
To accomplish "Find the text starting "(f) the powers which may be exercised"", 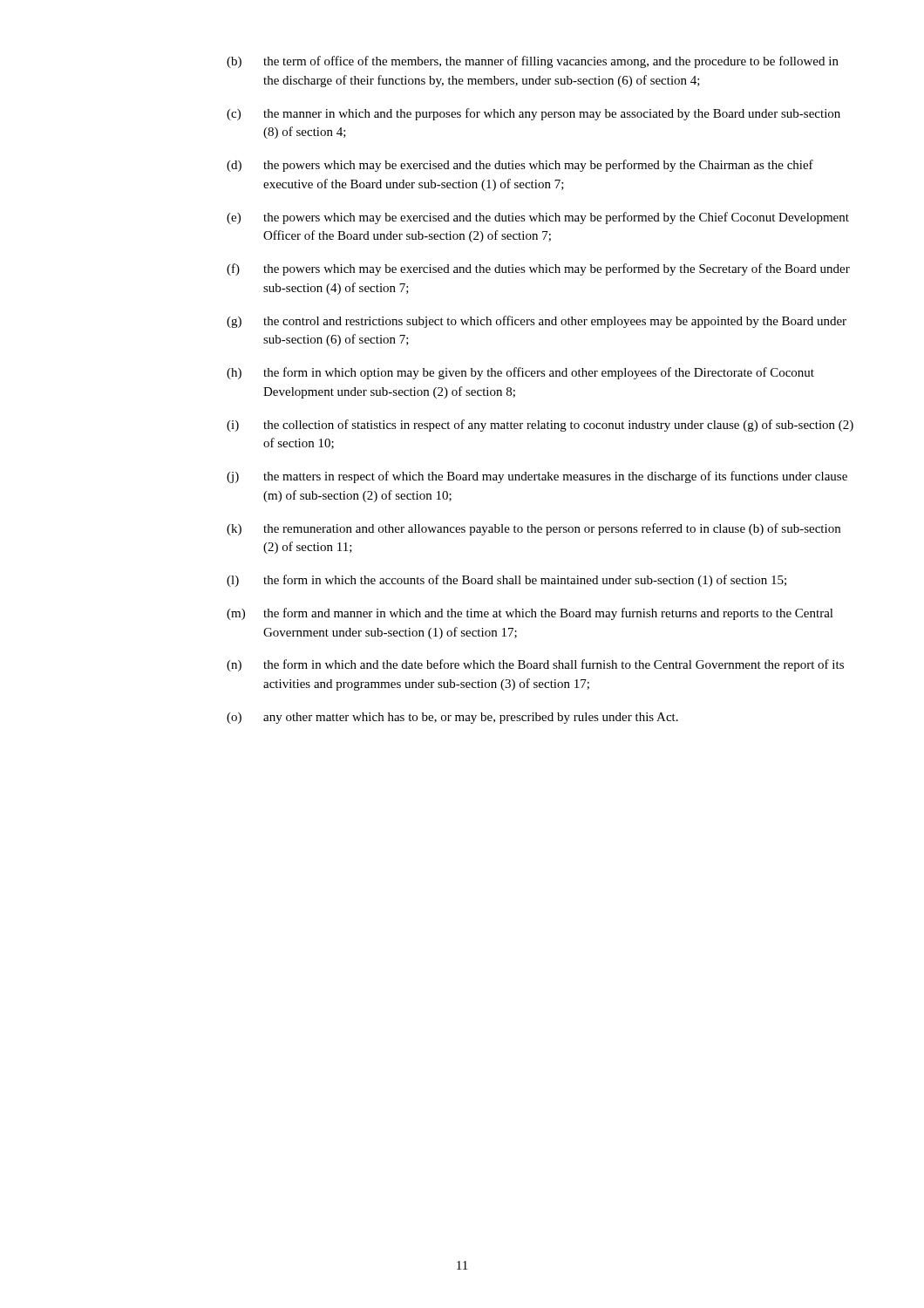I will 540,279.
